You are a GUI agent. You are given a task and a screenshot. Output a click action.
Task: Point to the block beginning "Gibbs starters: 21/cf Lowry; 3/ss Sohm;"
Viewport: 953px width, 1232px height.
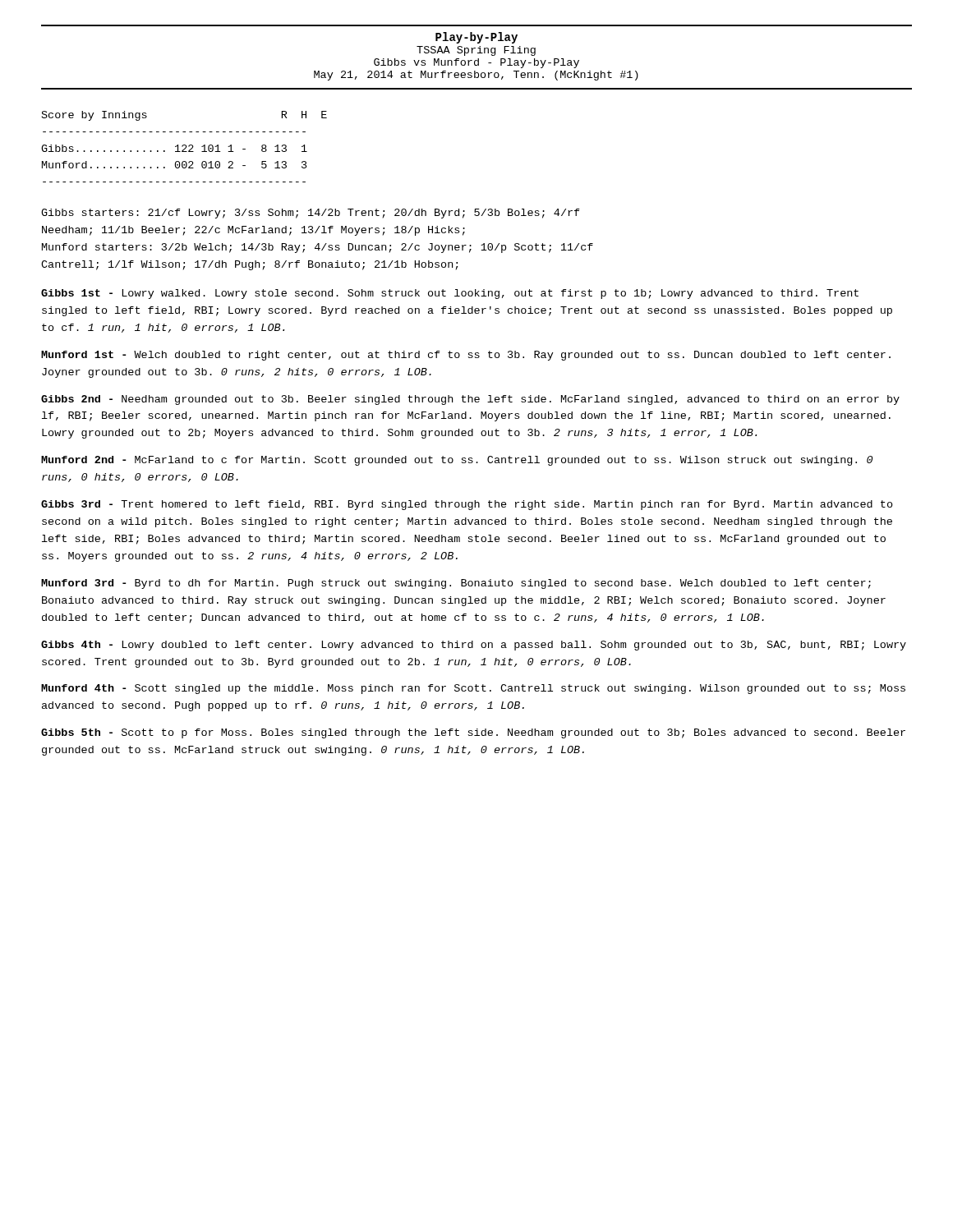(317, 239)
